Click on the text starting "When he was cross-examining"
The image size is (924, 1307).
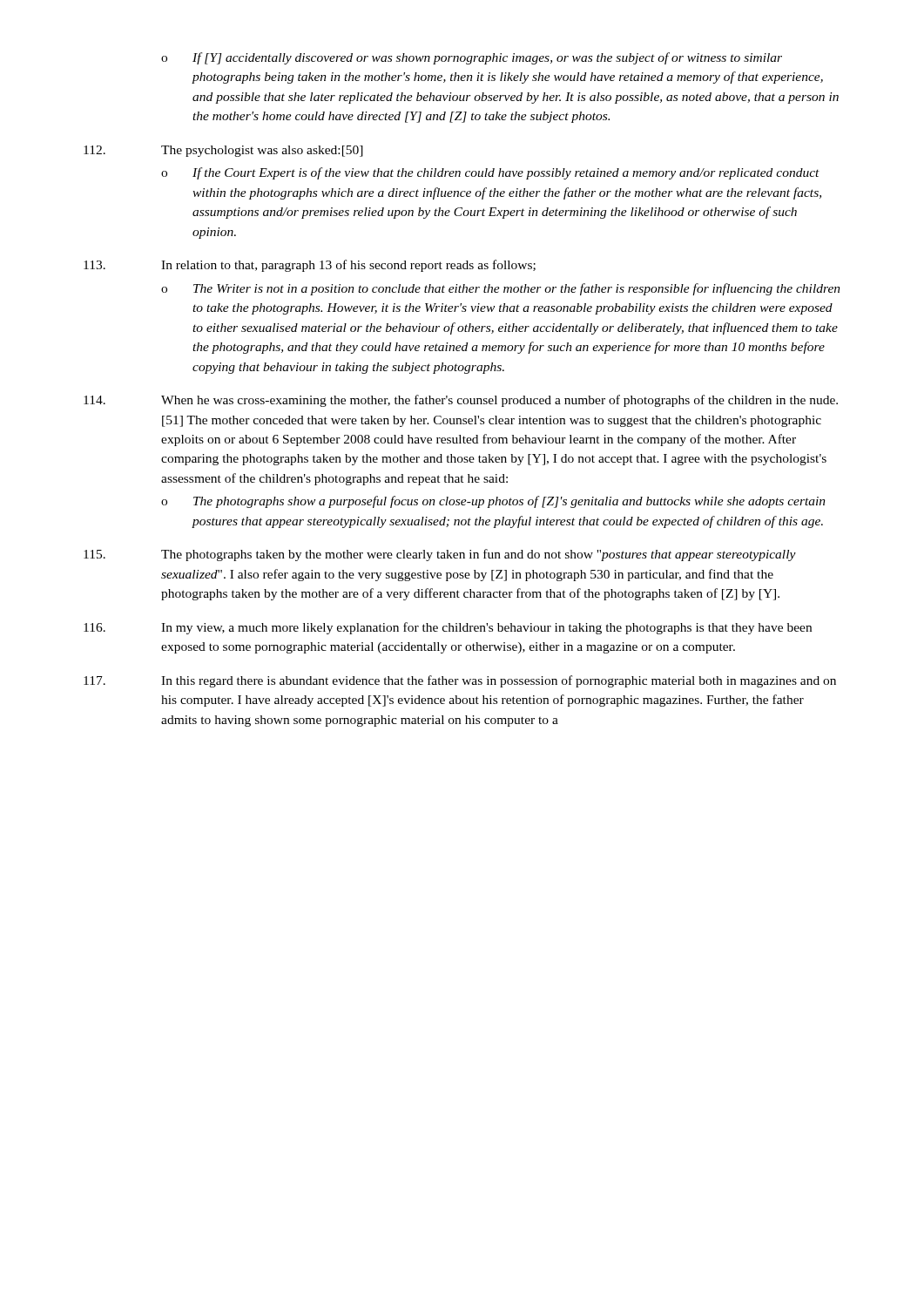tap(462, 439)
